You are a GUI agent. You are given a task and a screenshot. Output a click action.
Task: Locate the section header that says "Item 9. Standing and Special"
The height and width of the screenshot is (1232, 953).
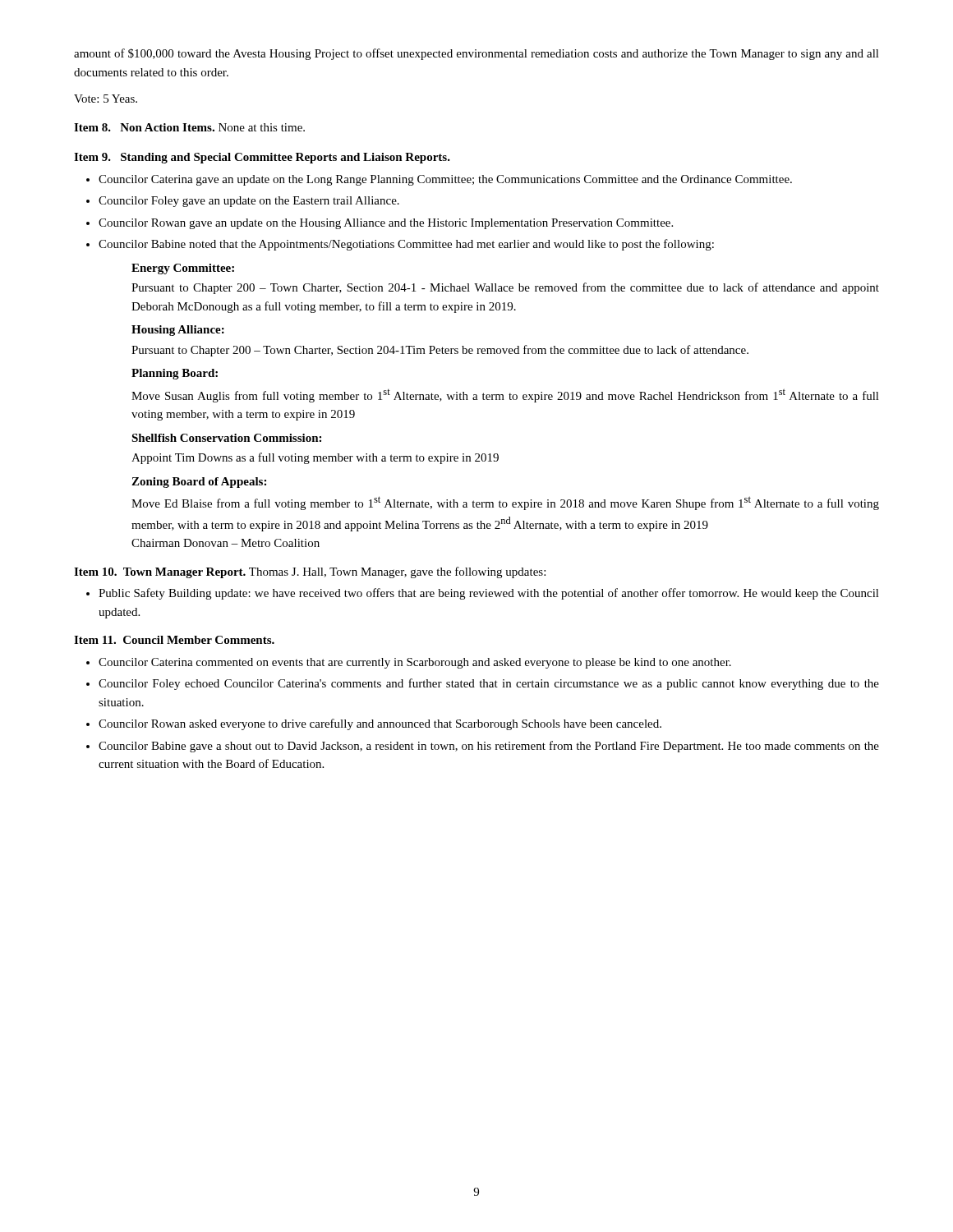point(262,157)
